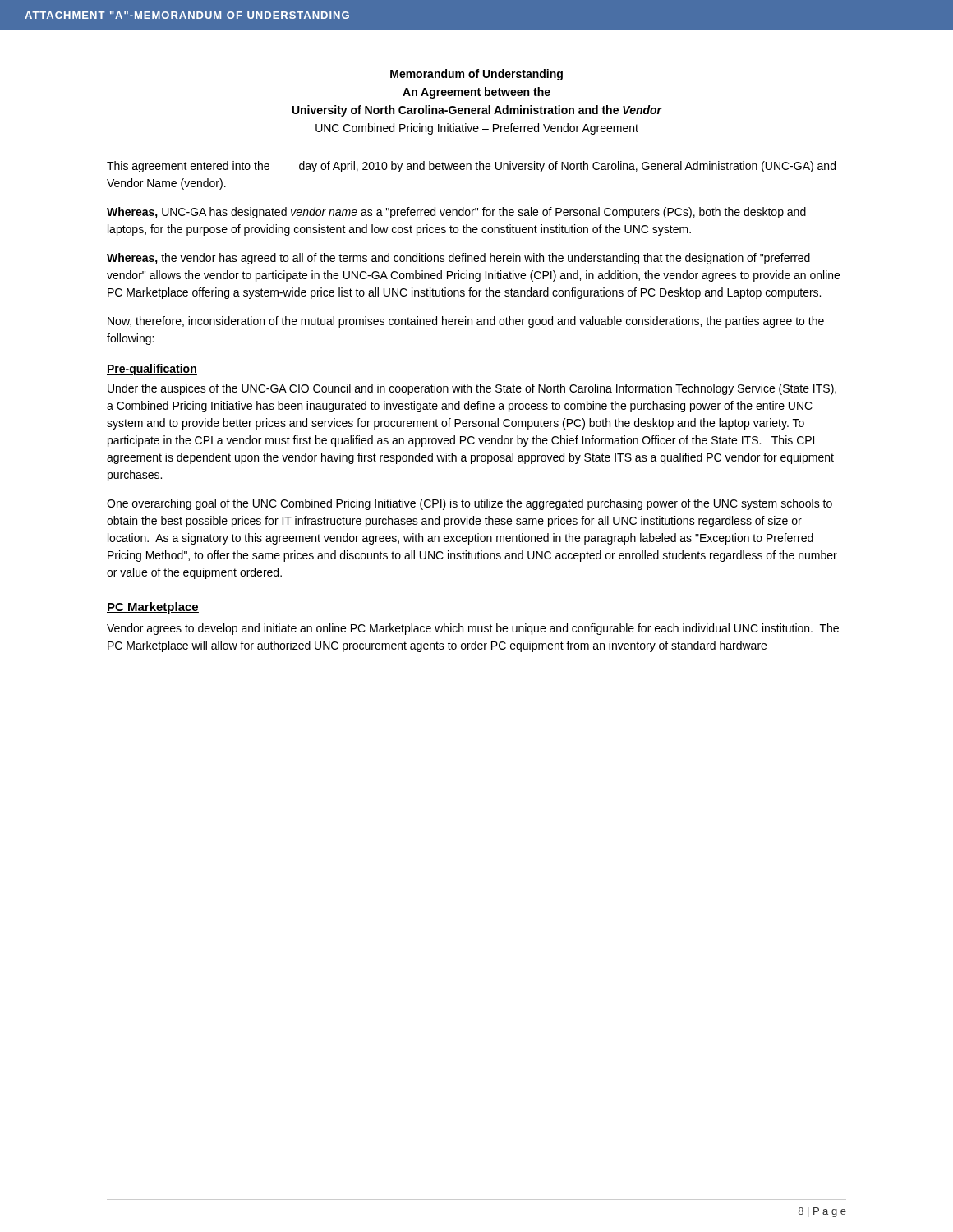The image size is (953, 1232).
Task: Locate the region starting "An Agreement between the"
Action: [476, 92]
